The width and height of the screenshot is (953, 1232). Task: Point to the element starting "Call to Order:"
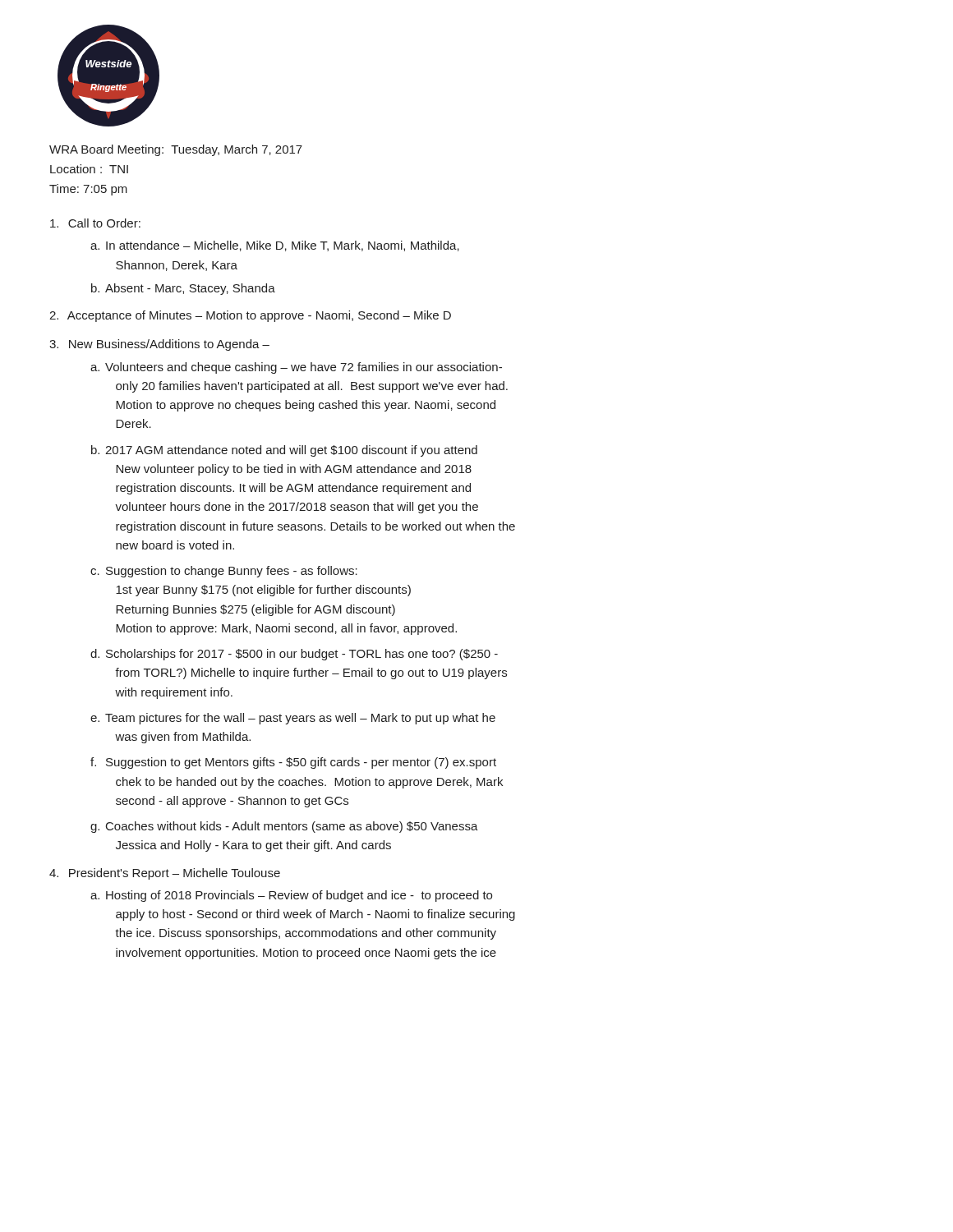95,223
